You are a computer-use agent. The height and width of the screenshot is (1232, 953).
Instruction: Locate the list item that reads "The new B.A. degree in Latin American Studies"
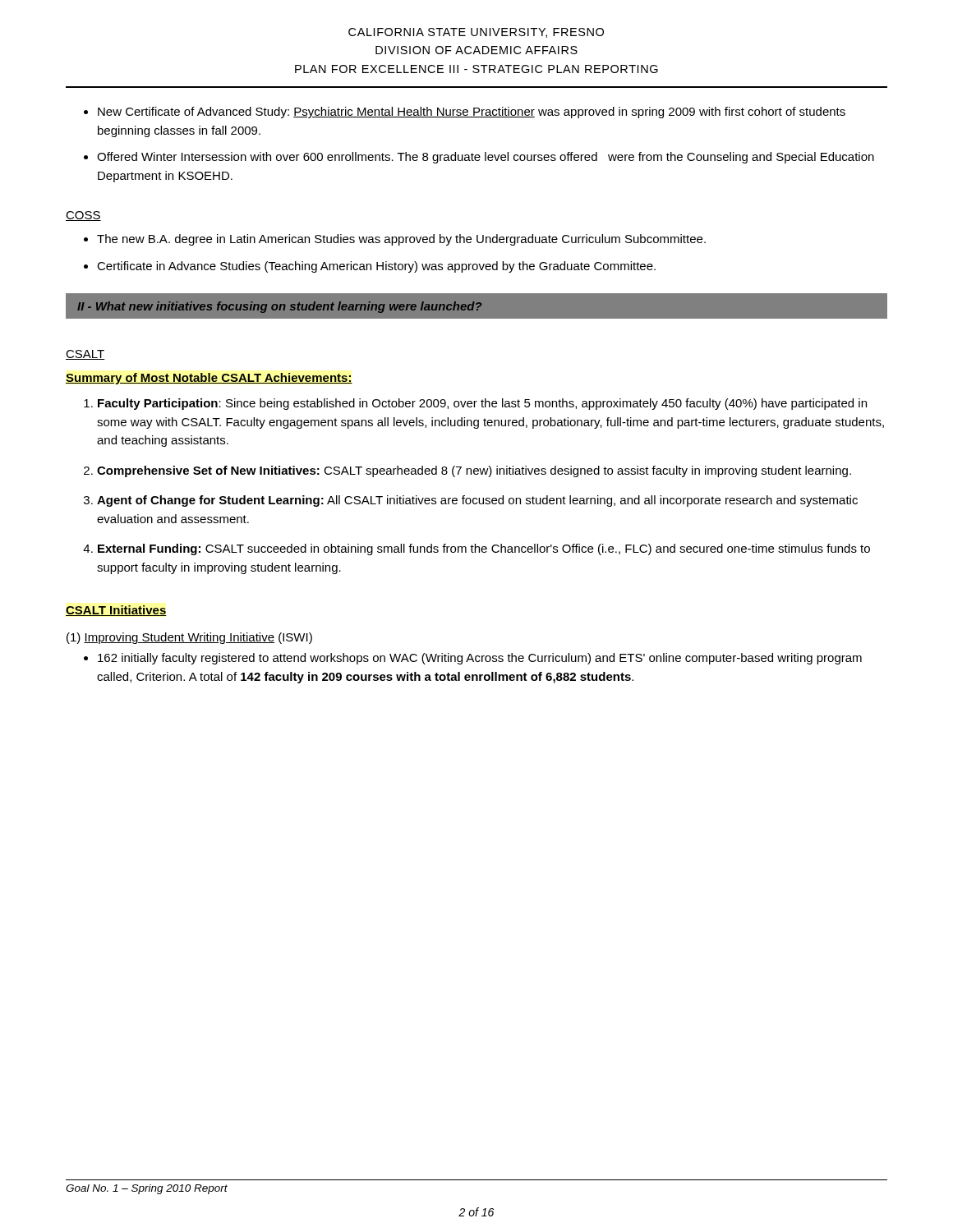476,240
